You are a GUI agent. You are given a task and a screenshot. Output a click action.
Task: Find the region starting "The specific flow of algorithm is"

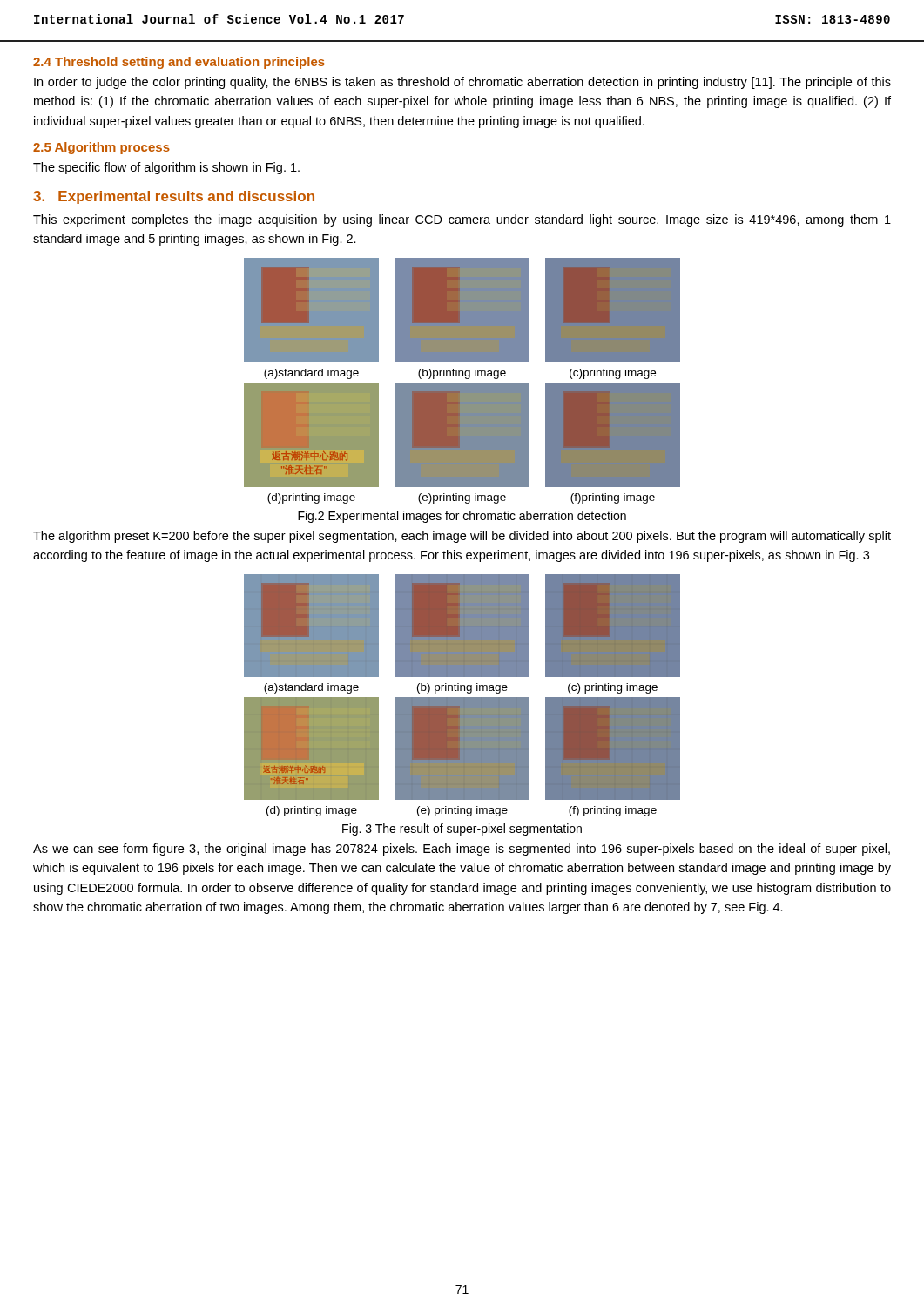pos(167,168)
